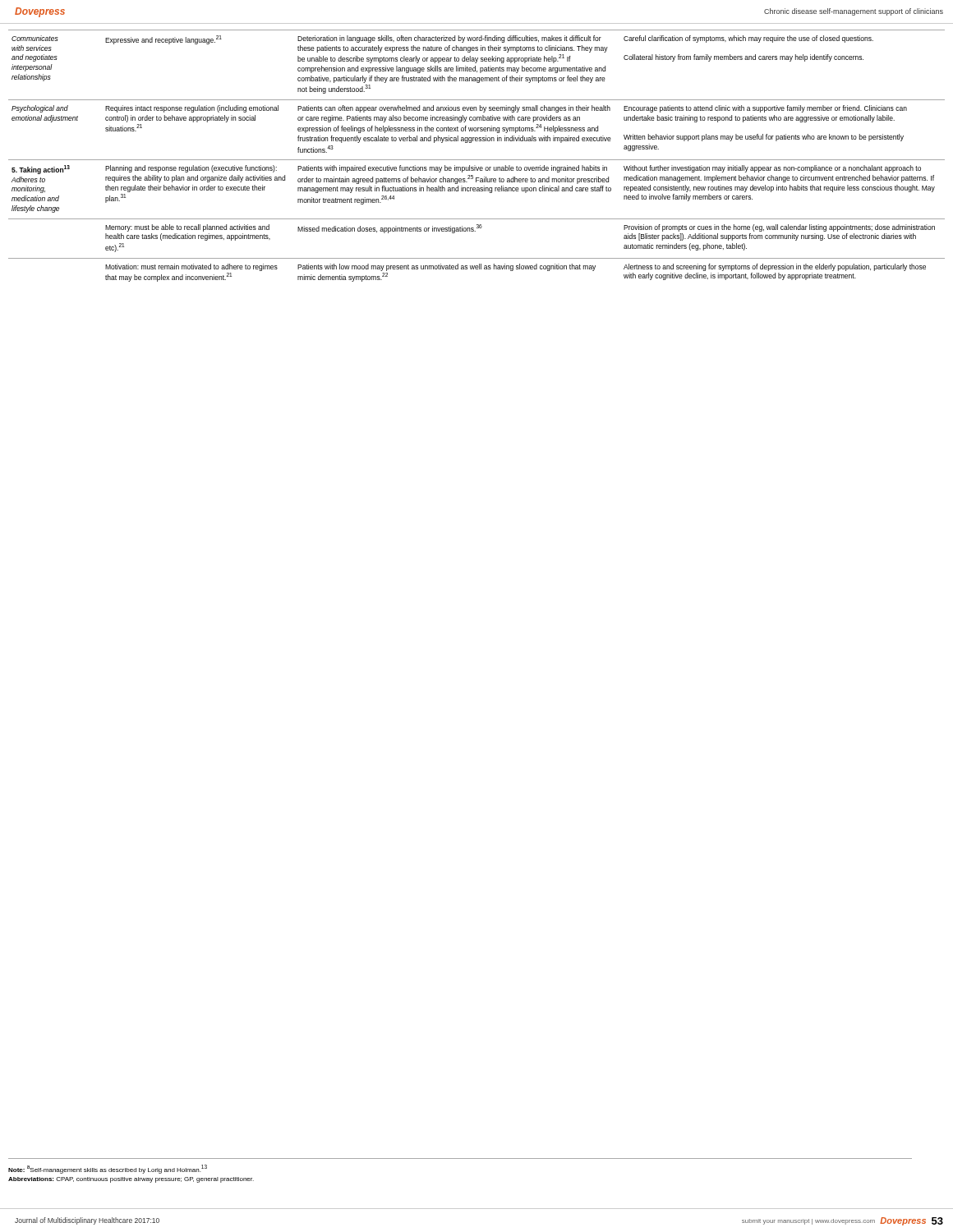The width and height of the screenshot is (953, 1232).
Task: Click on the footnote with the text "Note: aSelf-management skills as described by Lorig and"
Action: click(131, 1174)
